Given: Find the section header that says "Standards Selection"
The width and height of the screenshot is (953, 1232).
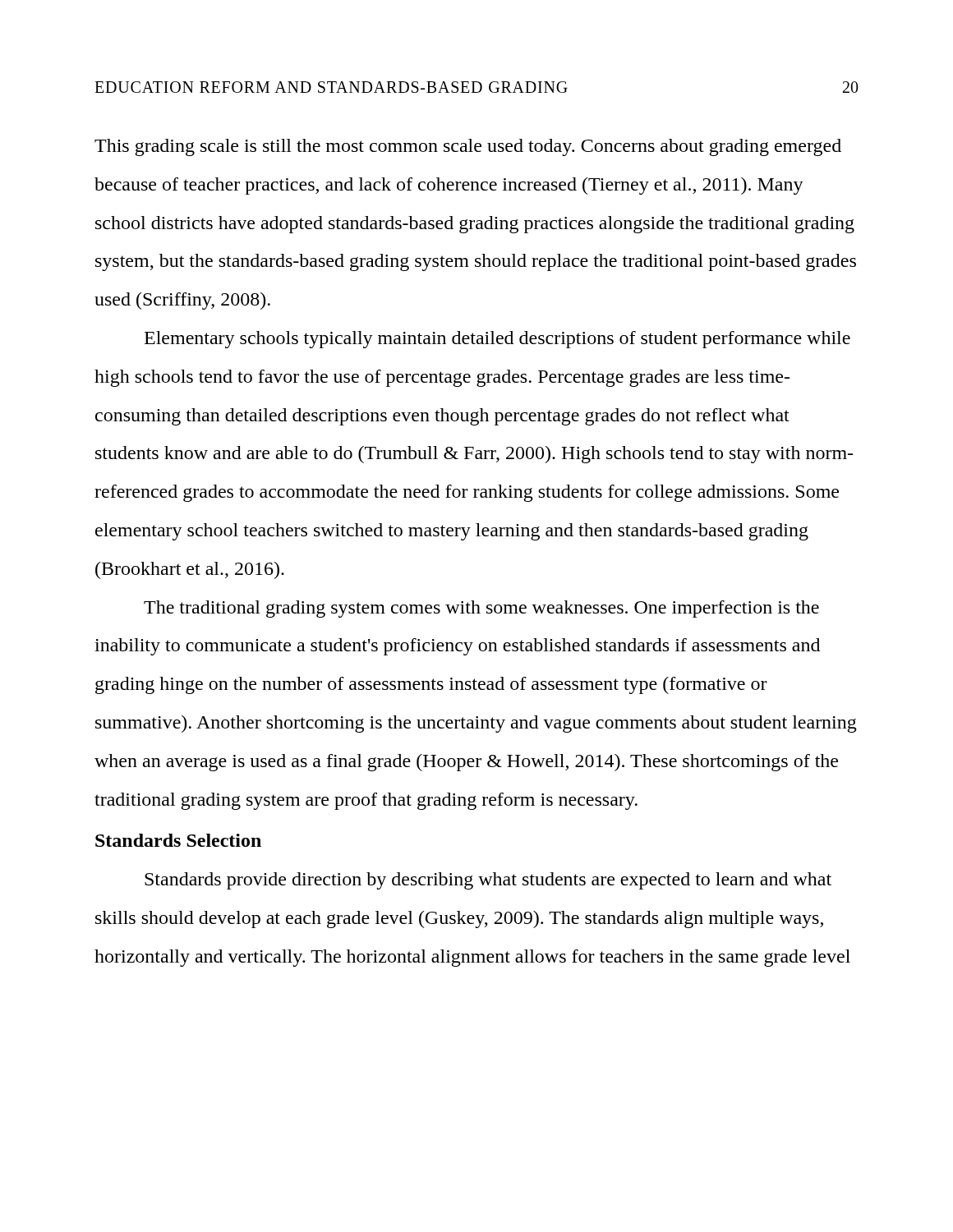Looking at the screenshot, I should click(178, 841).
